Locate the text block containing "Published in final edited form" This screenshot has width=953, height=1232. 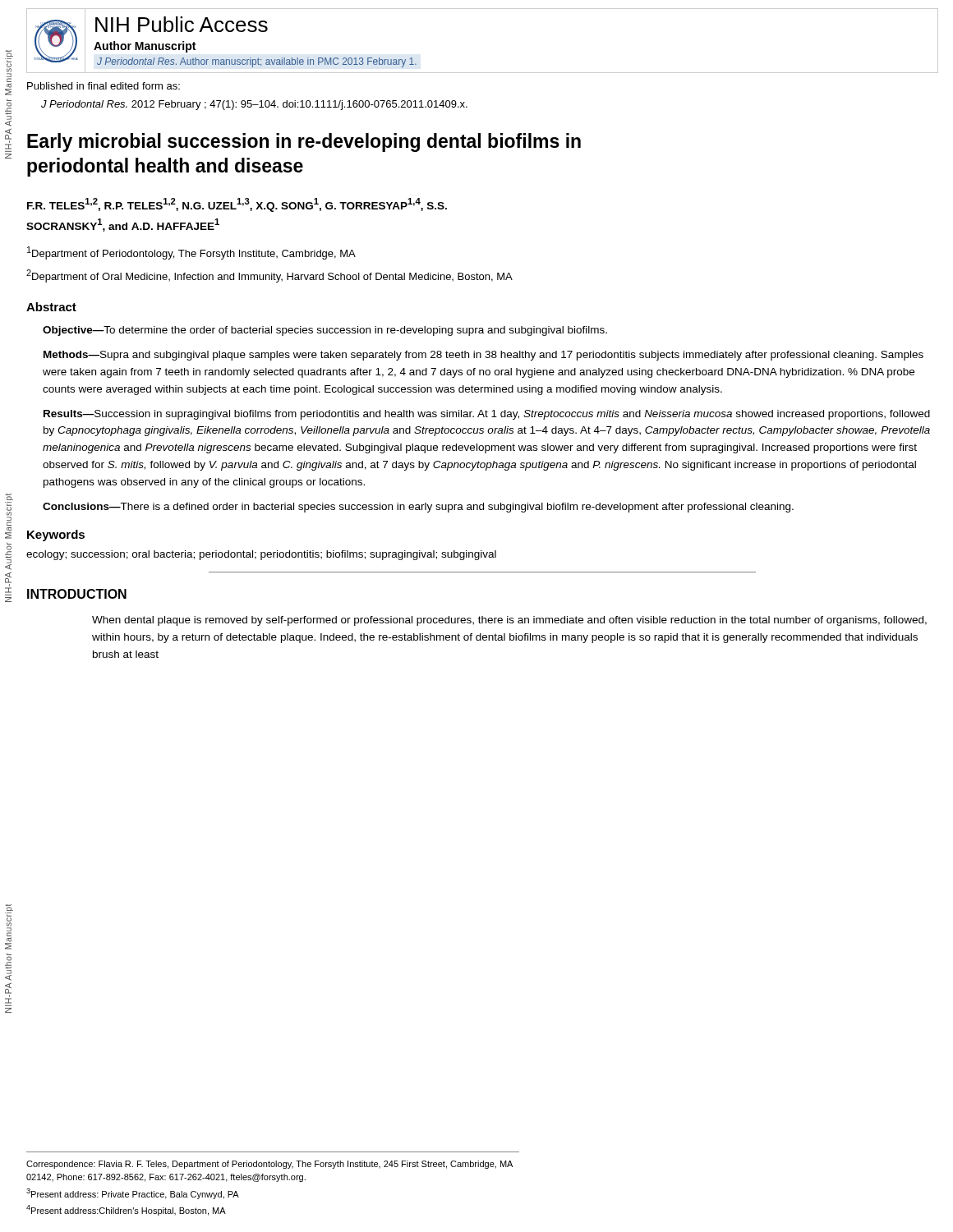pyautogui.click(x=103, y=86)
